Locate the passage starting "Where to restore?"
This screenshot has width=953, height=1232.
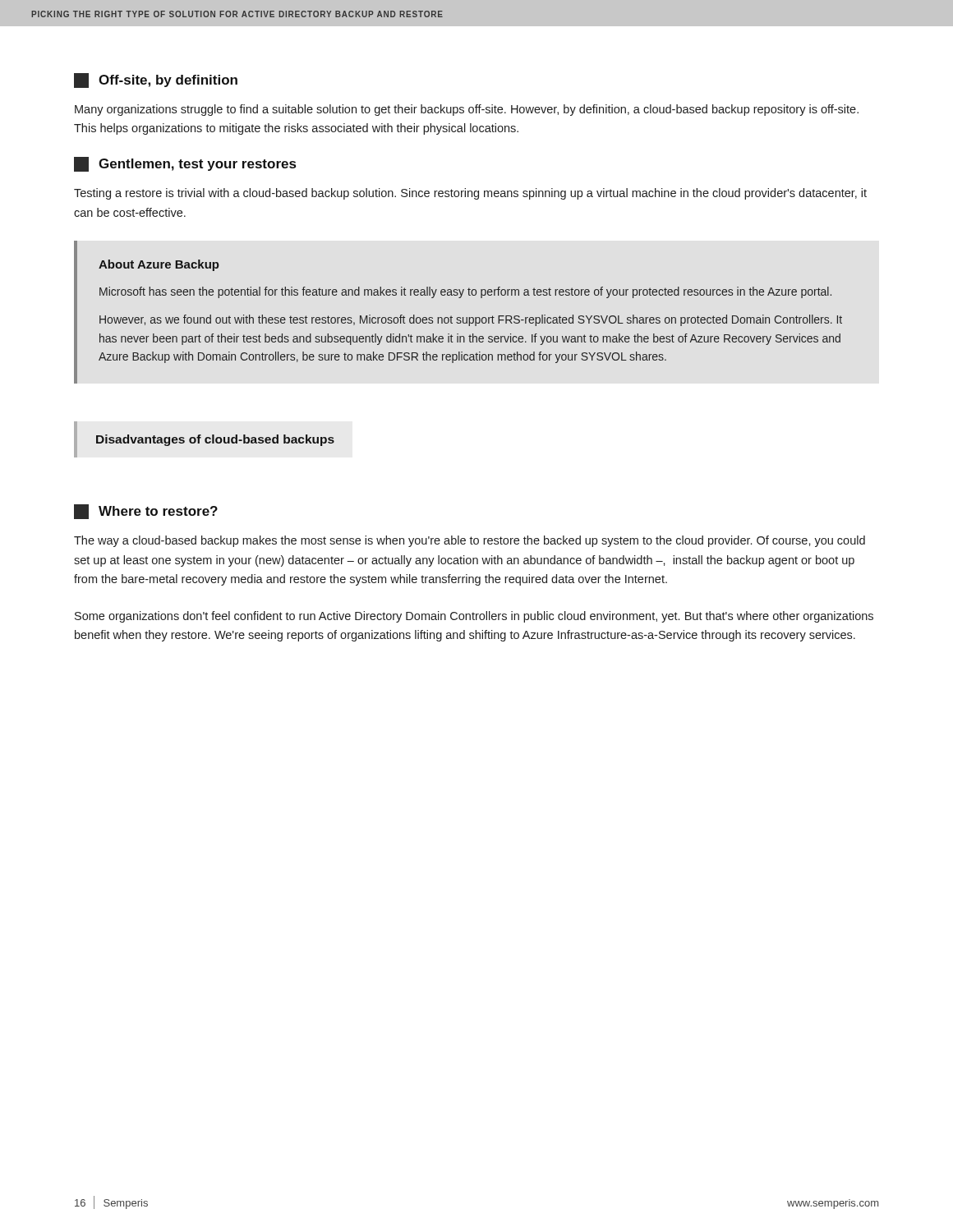point(146,512)
